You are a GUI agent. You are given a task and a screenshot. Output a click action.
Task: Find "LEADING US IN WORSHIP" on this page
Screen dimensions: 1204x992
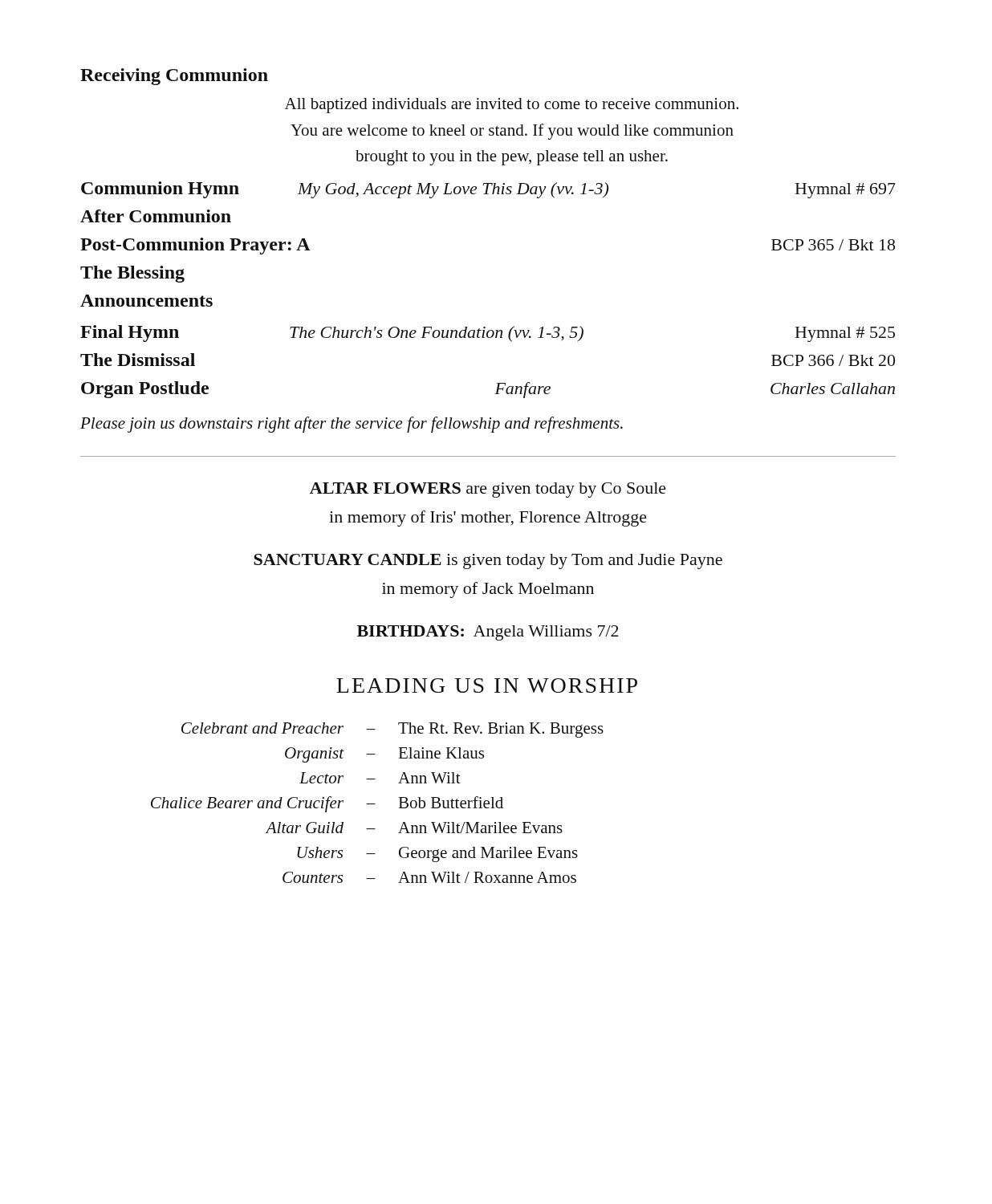pos(488,685)
